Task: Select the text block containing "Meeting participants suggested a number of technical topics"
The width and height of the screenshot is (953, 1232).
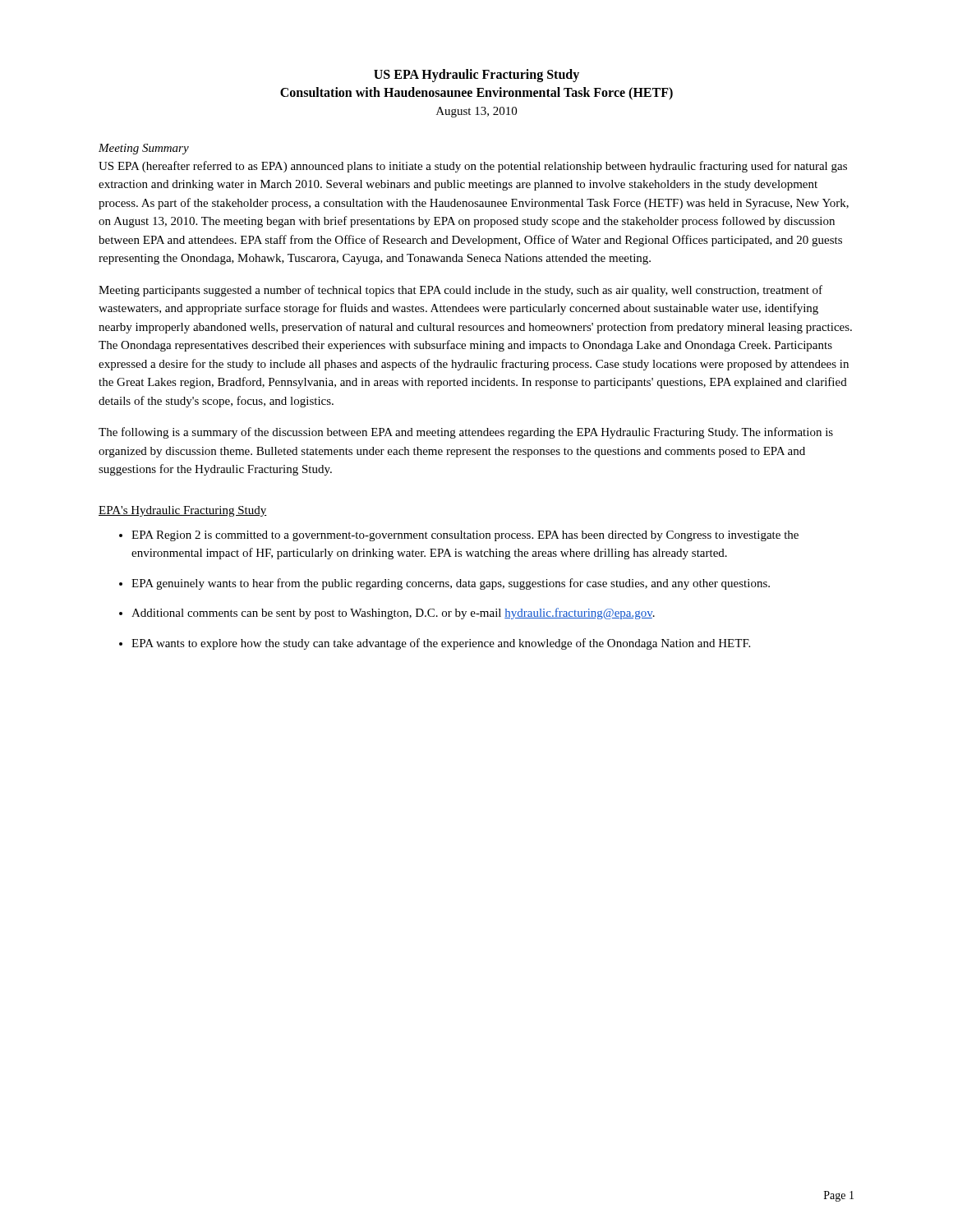Action: (x=476, y=345)
